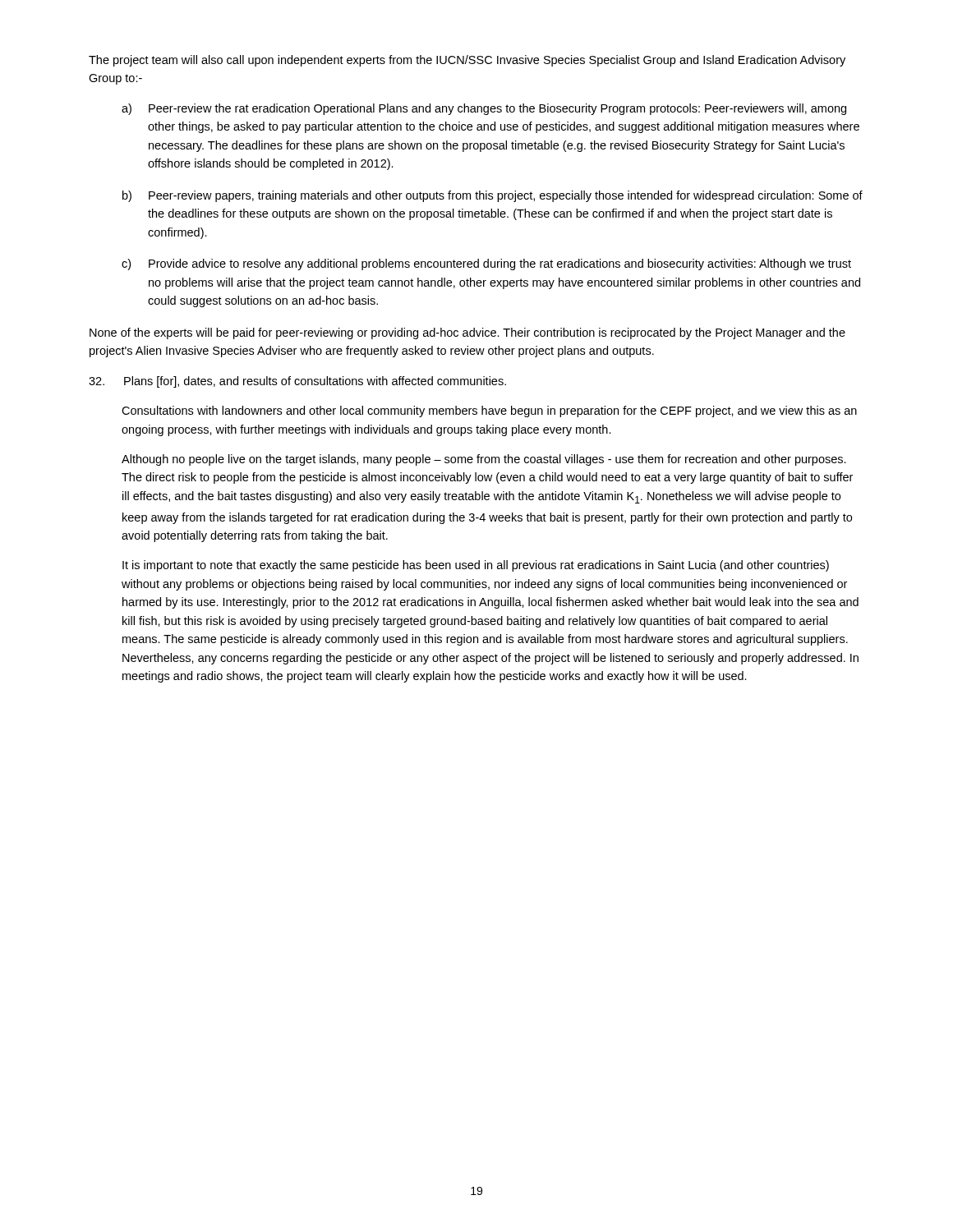Find the block starting "b) Peer-review papers, training materials"
Screen dimensions: 1232x953
point(493,214)
